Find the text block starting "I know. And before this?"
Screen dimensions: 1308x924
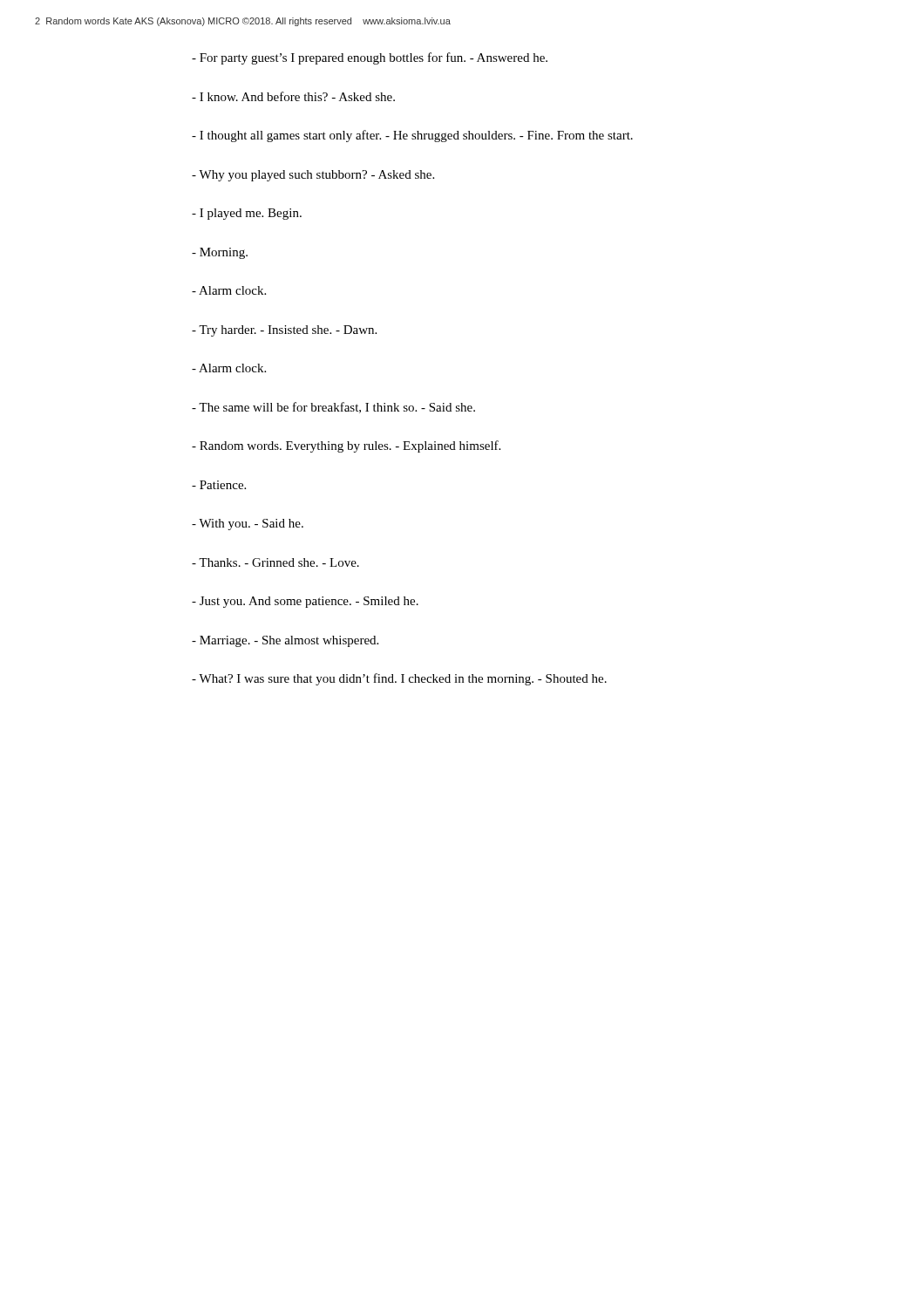coord(294,96)
